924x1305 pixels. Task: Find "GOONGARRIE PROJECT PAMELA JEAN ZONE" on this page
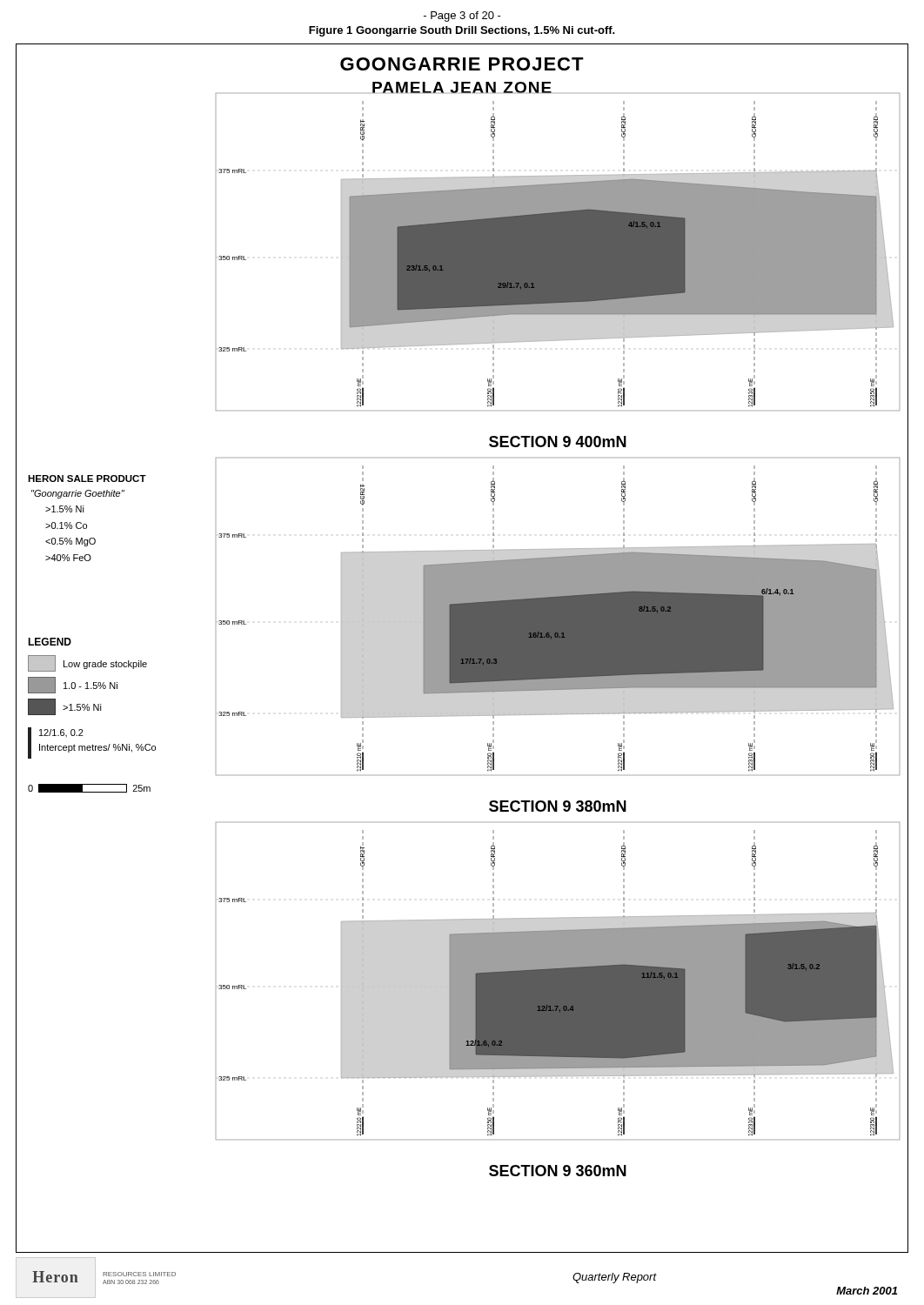pyautogui.click(x=462, y=75)
